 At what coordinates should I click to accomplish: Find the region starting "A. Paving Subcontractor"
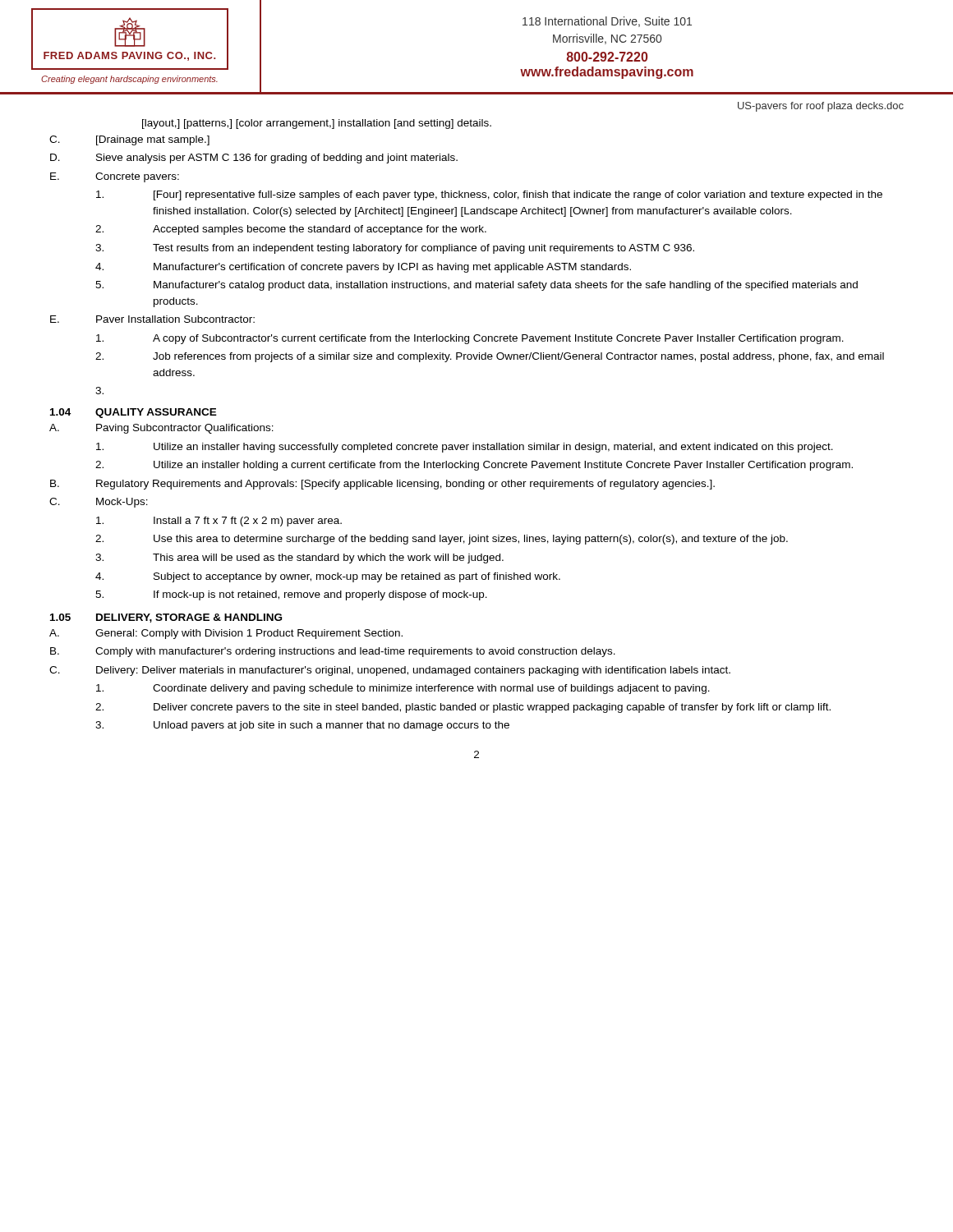[161, 429]
